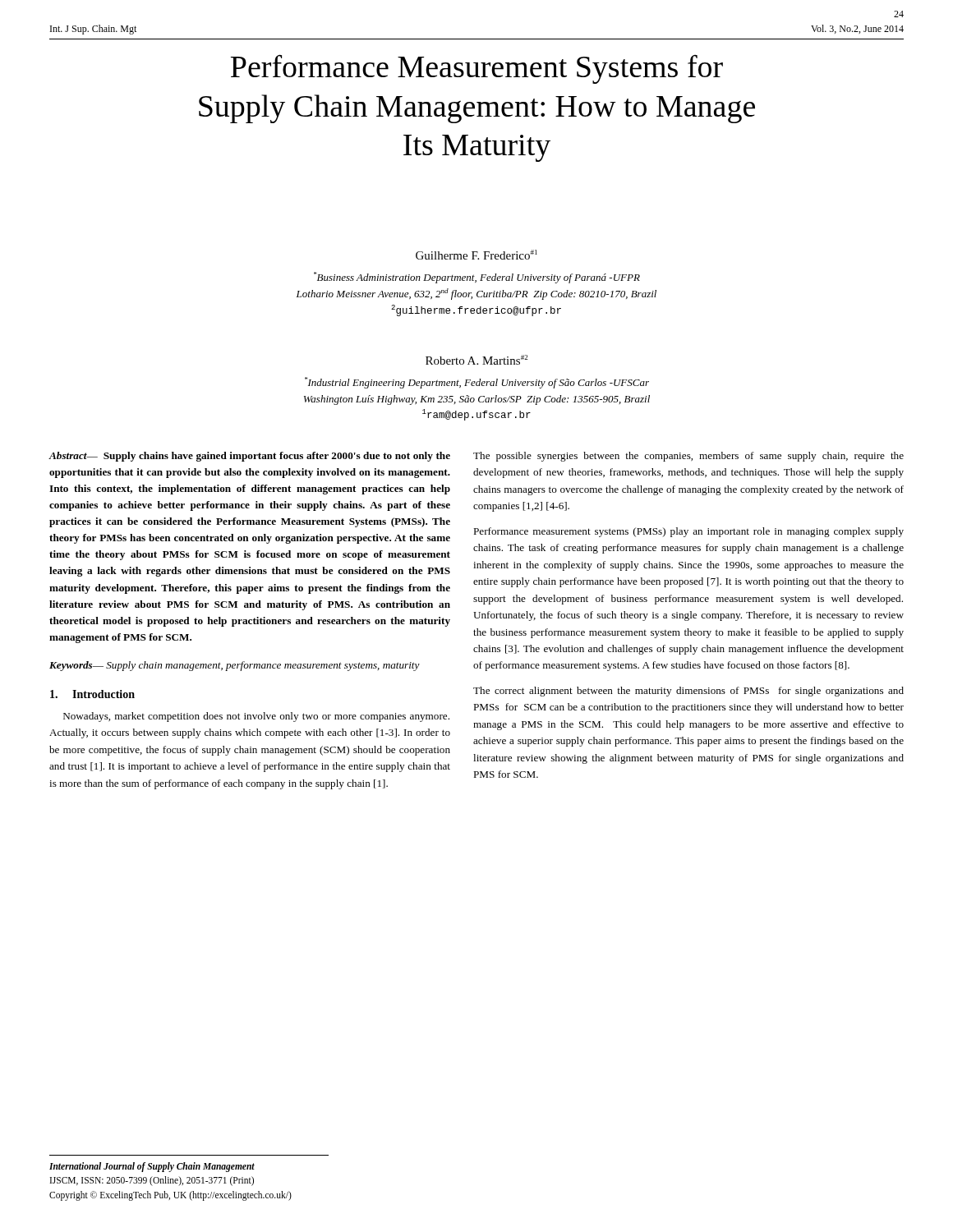Screen dimensions: 1232x953
Task: Find "1. Introduction" on this page
Action: [92, 694]
